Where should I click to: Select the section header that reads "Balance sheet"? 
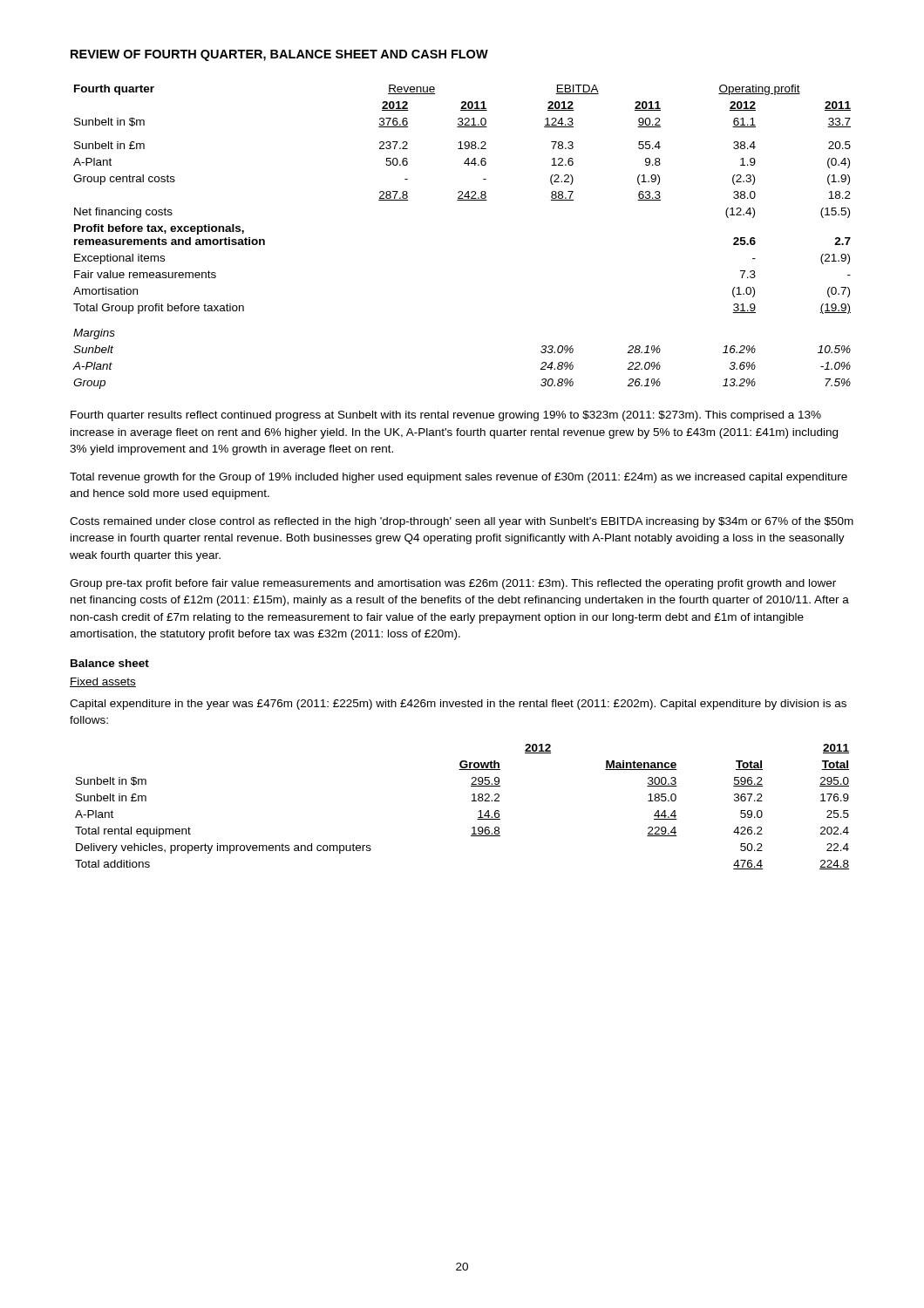coord(109,663)
